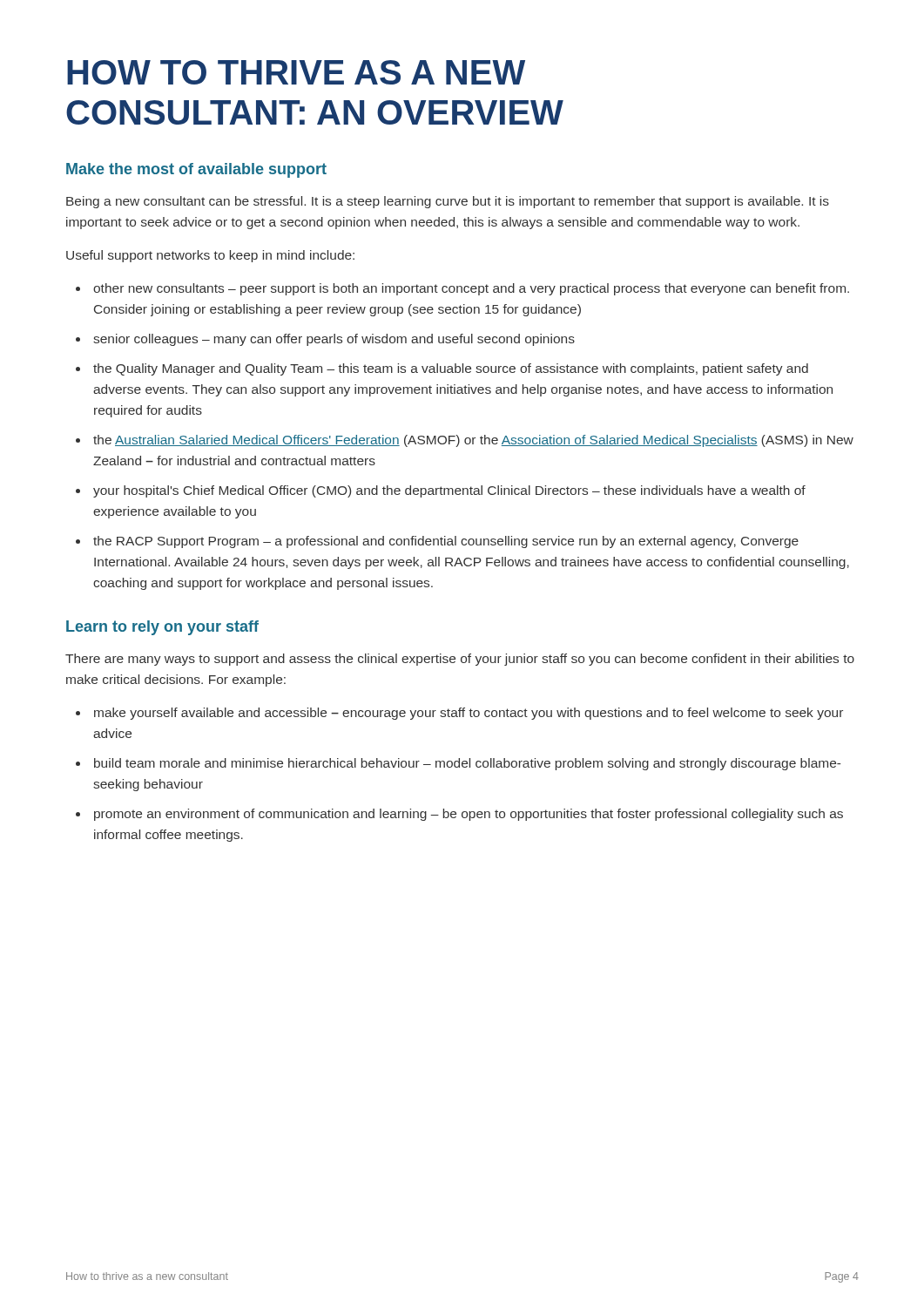Image resolution: width=924 pixels, height=1307 pixels.
Task: Find the list item that reads "other new consultants –"
Action: pyautogui.click(x=472, y=298)
